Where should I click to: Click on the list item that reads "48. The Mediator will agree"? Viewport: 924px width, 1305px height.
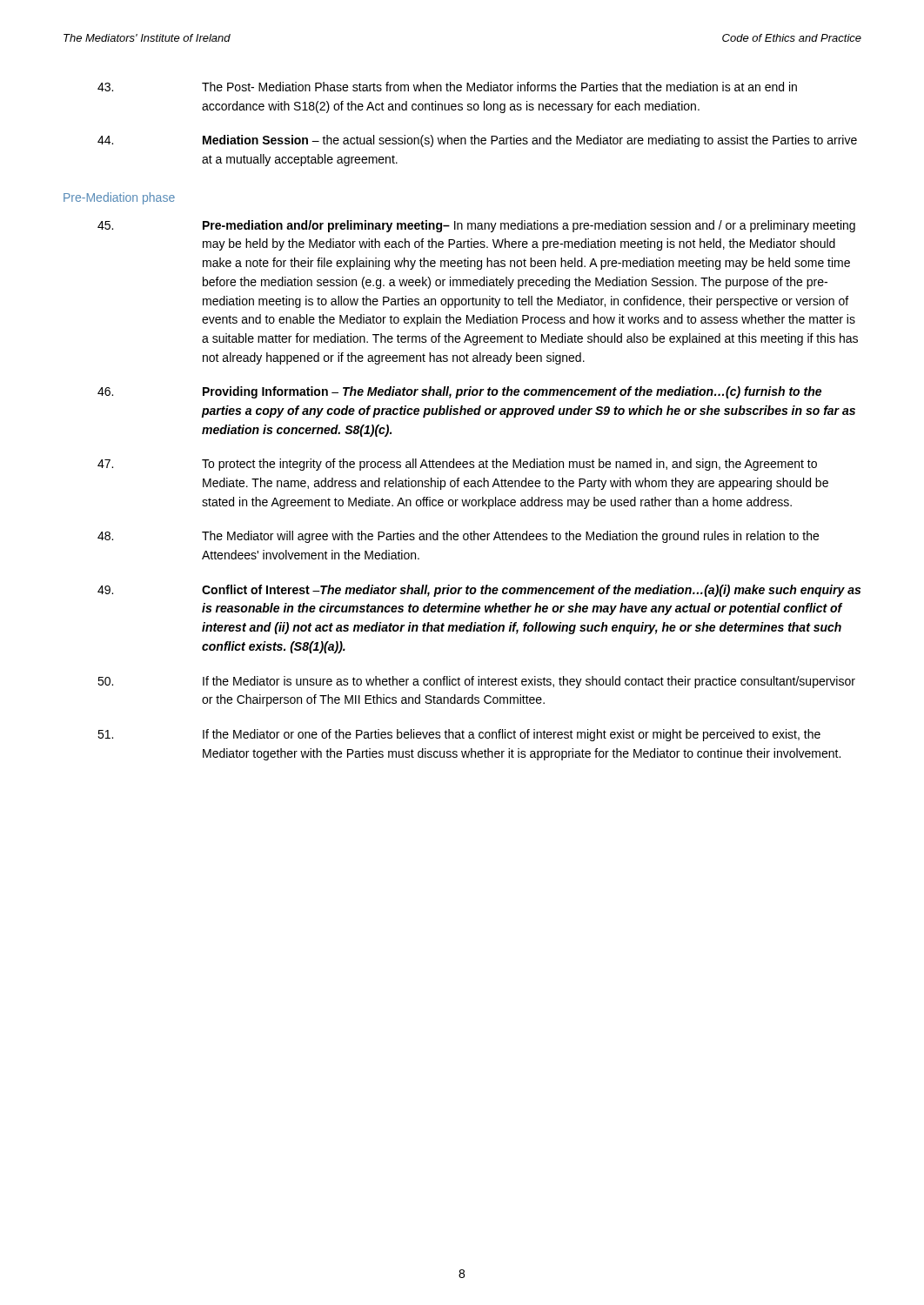click(x=462, y=546)
